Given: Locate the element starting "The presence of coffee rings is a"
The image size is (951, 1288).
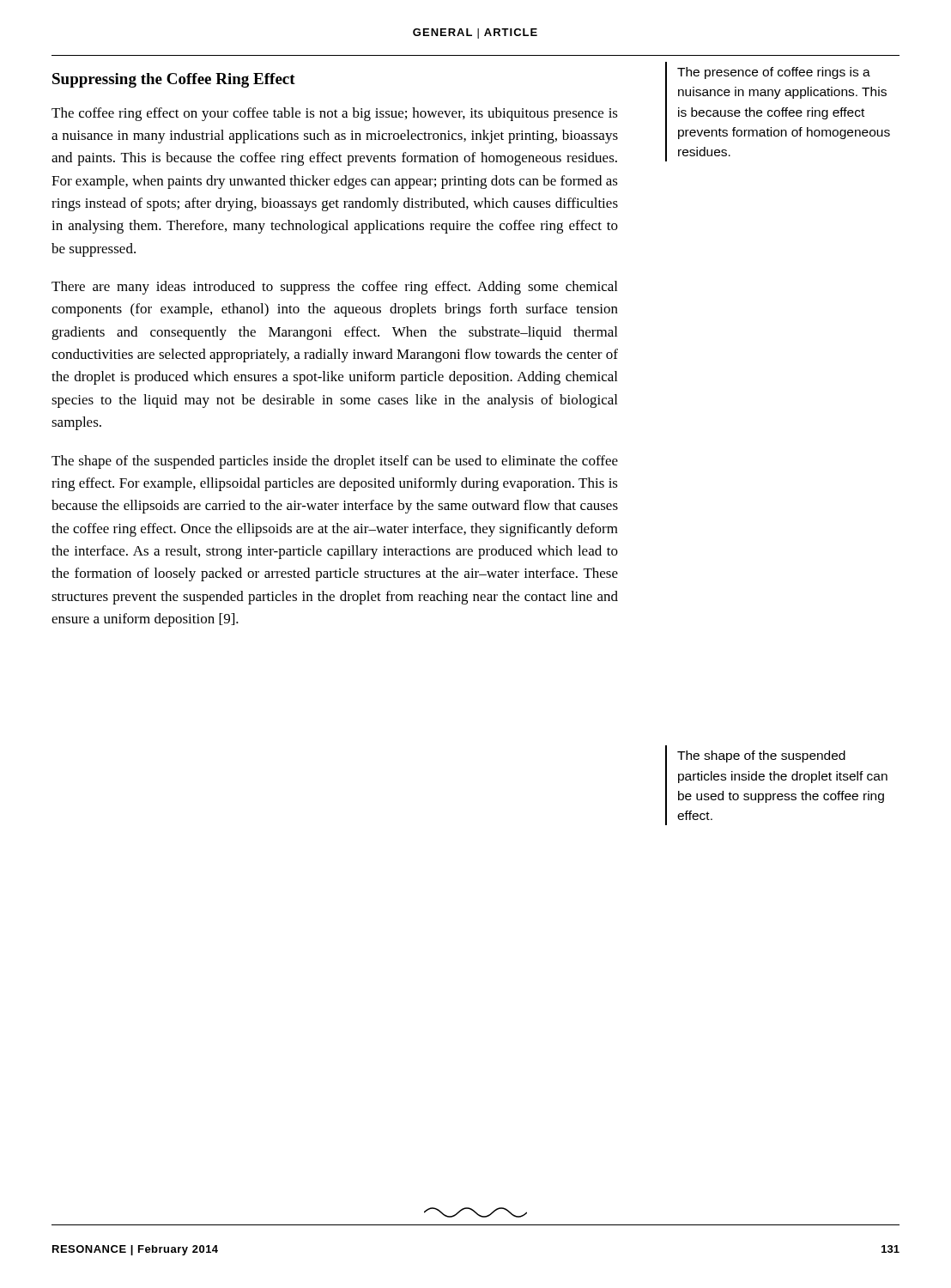Looking at the screenshot, I should click(x=784, y=112).
